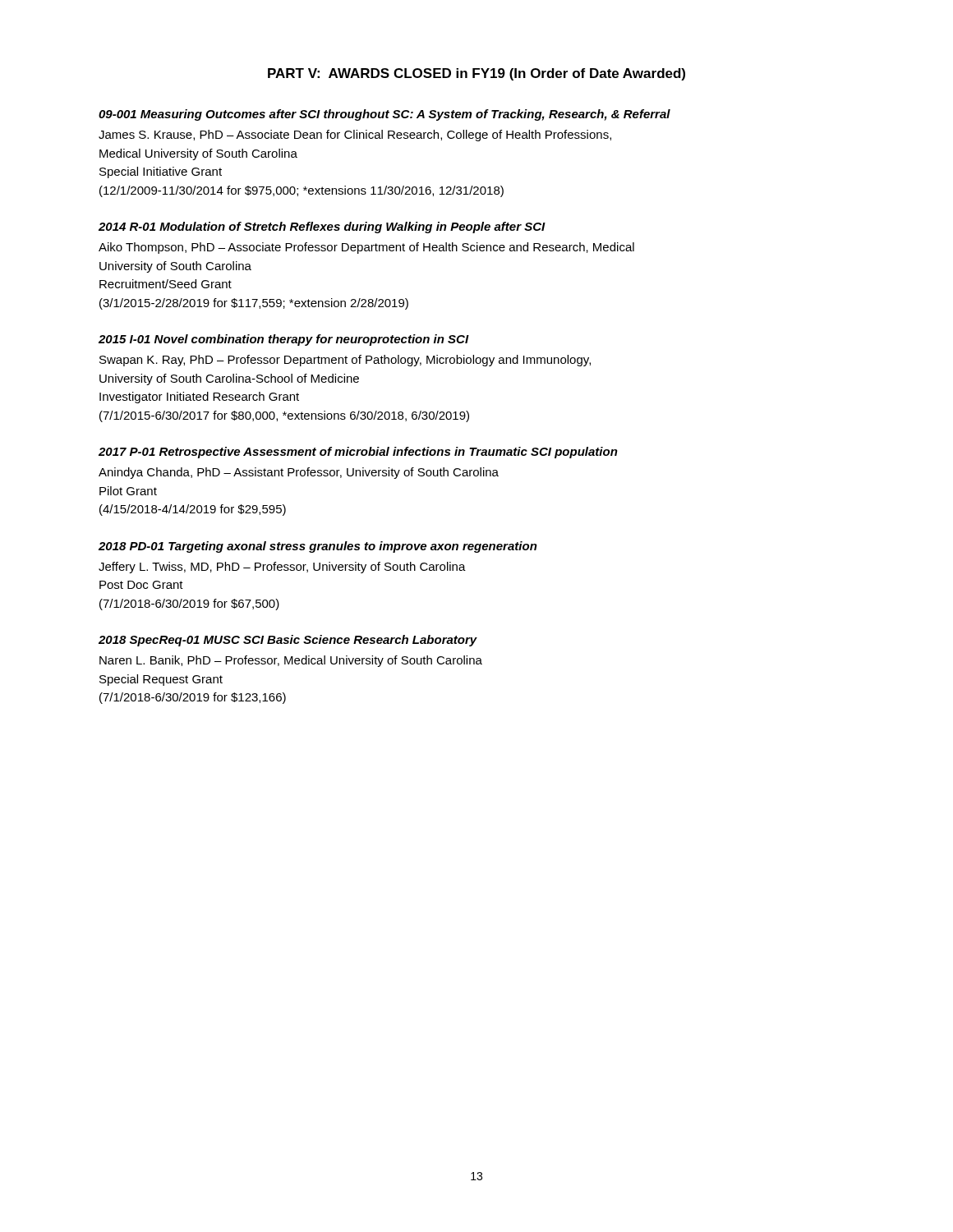
Task: Click on the region starting "2018 PD-01 Targeting axonal"
Action: click(x=476, y=545)
